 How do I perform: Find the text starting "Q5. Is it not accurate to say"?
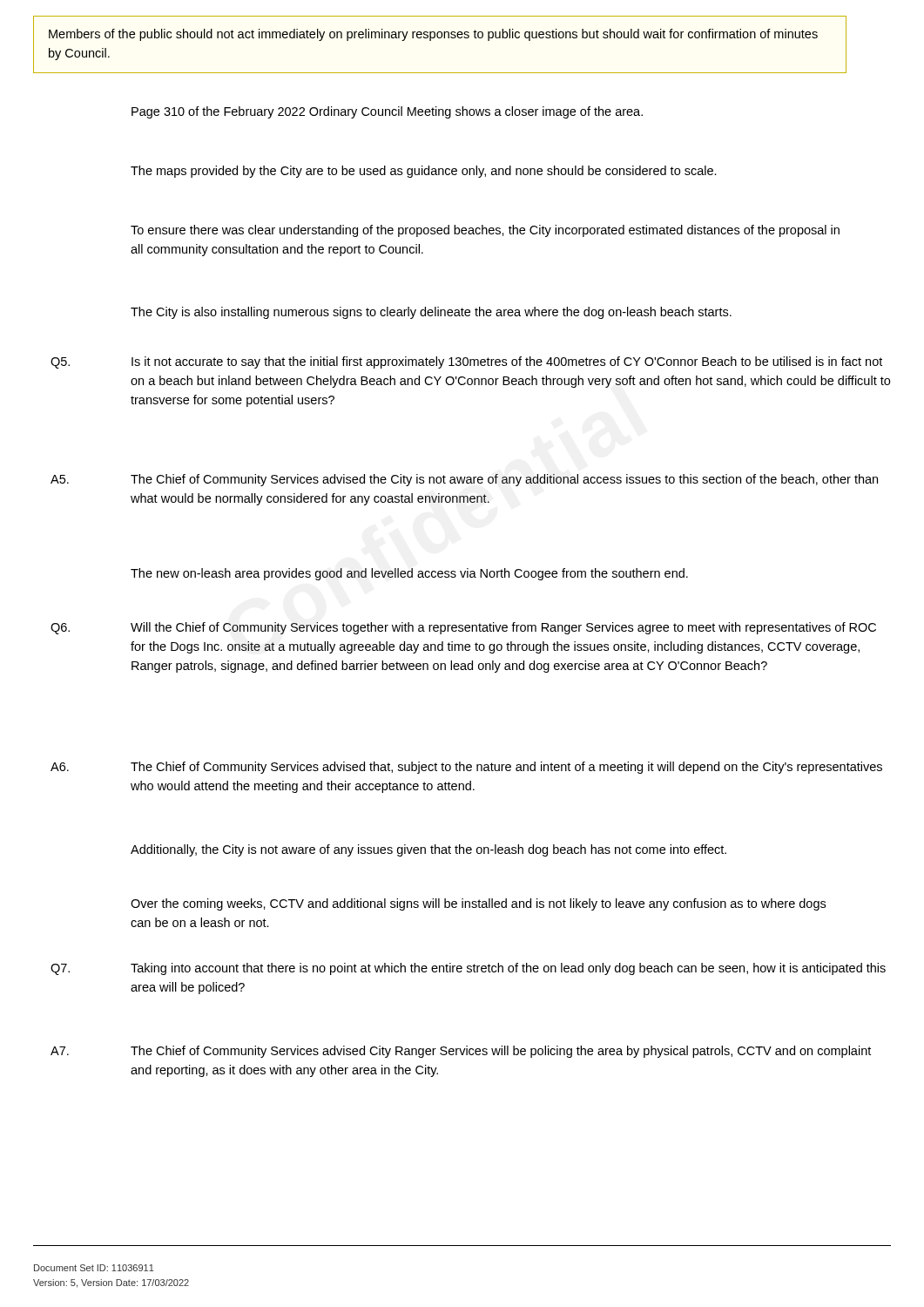click(471, 381)
